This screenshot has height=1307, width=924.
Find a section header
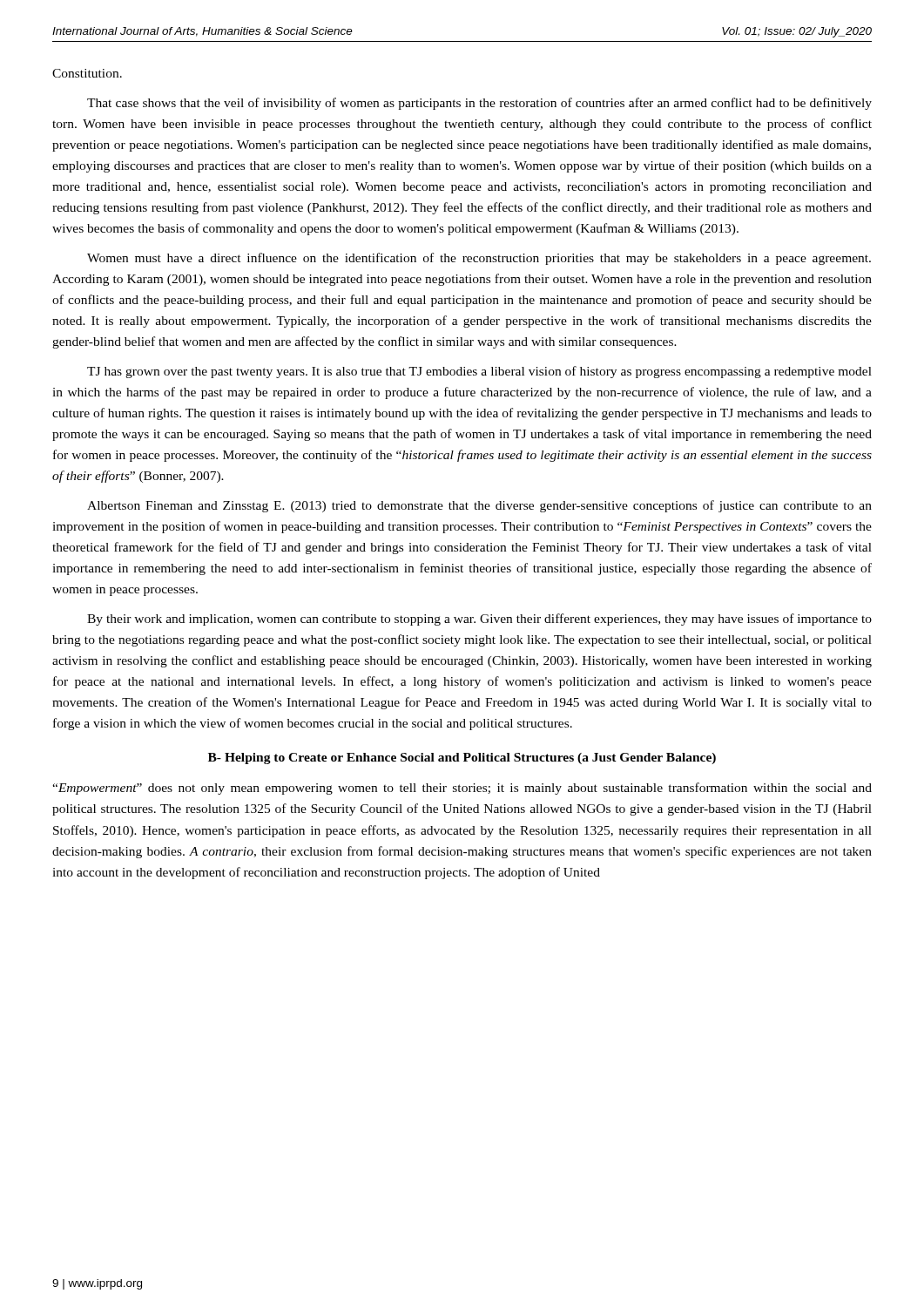462,757
